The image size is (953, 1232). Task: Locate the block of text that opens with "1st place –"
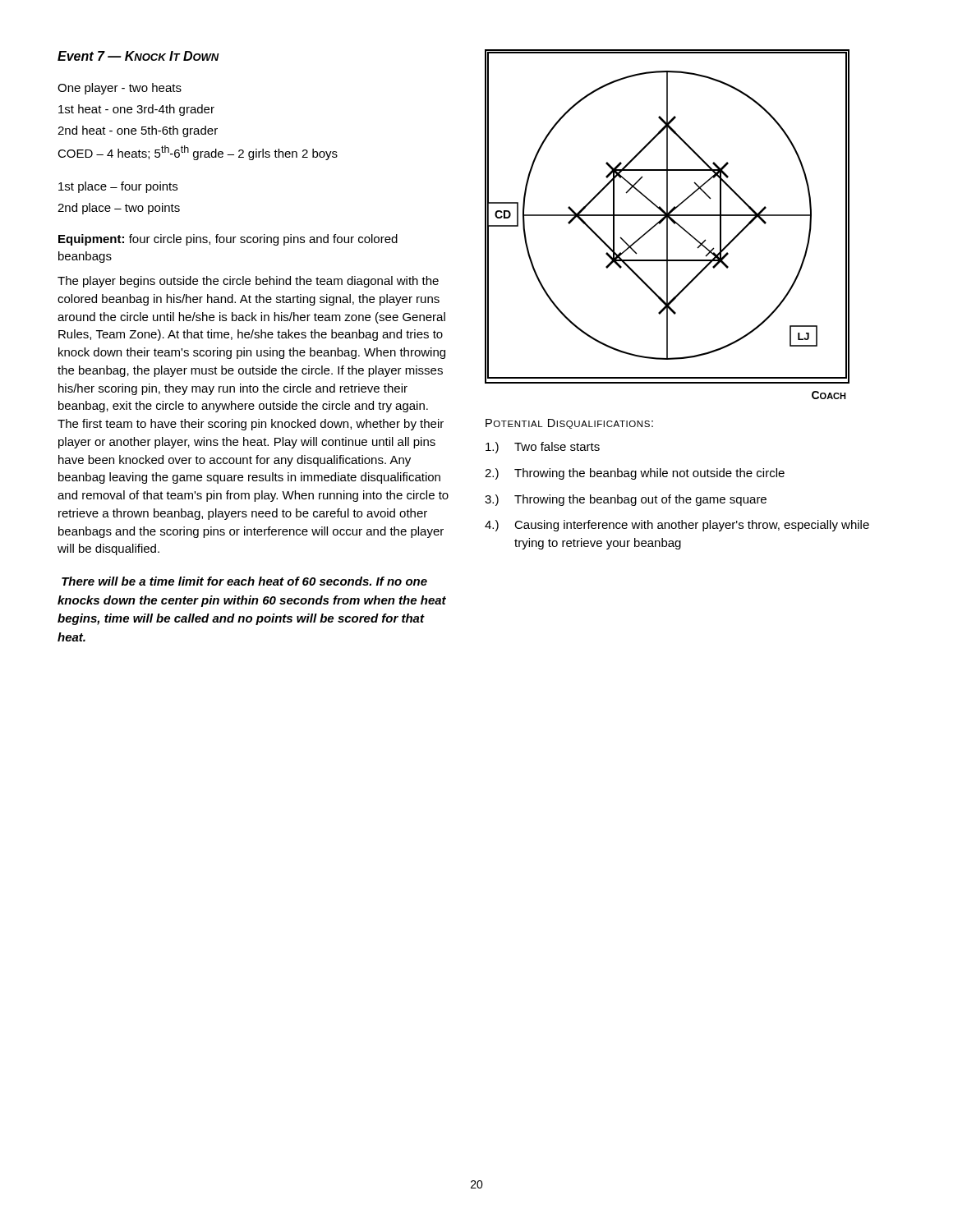(118, 187)
